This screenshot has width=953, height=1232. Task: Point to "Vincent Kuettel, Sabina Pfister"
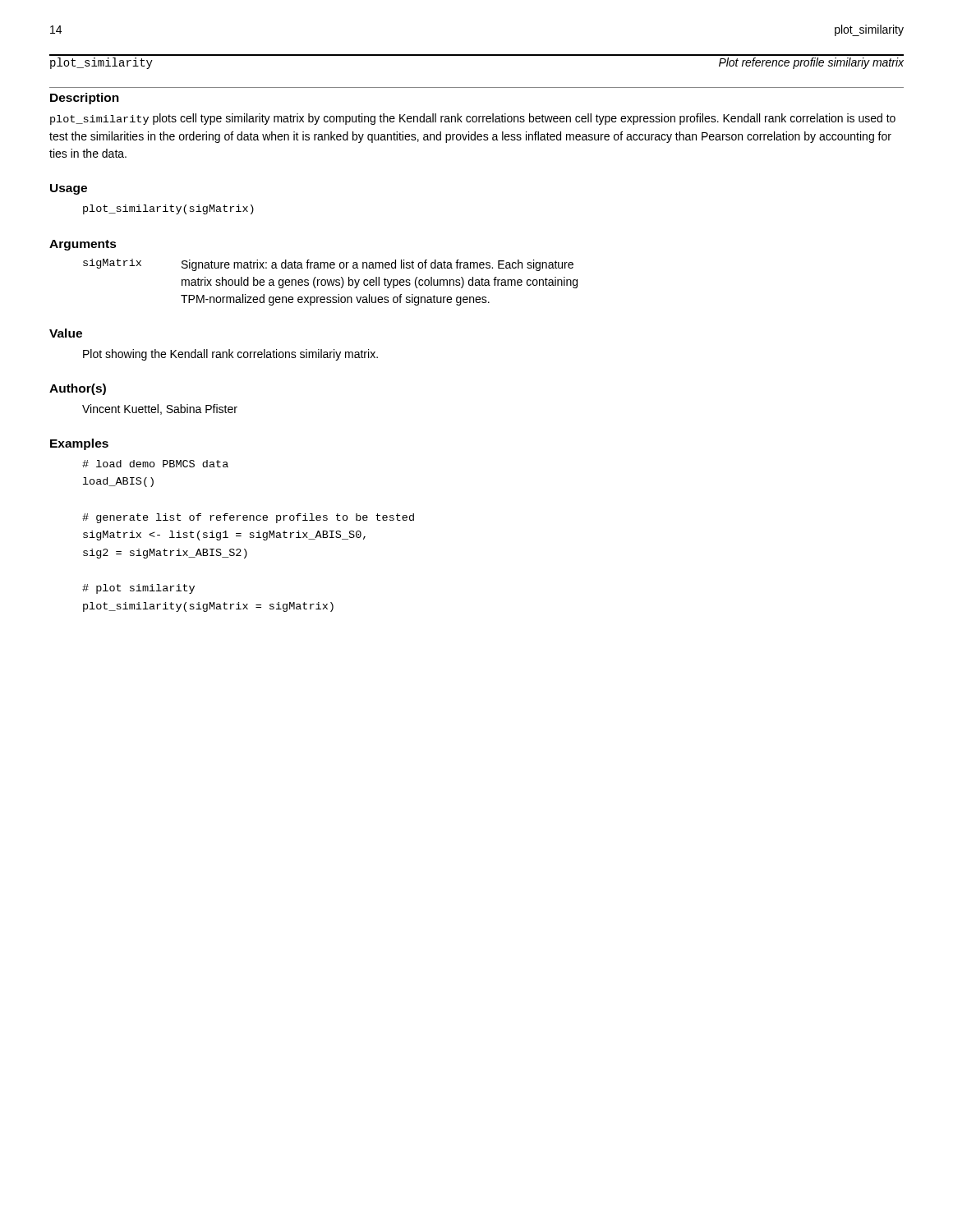pyautogui.click(x=160, y=409)
